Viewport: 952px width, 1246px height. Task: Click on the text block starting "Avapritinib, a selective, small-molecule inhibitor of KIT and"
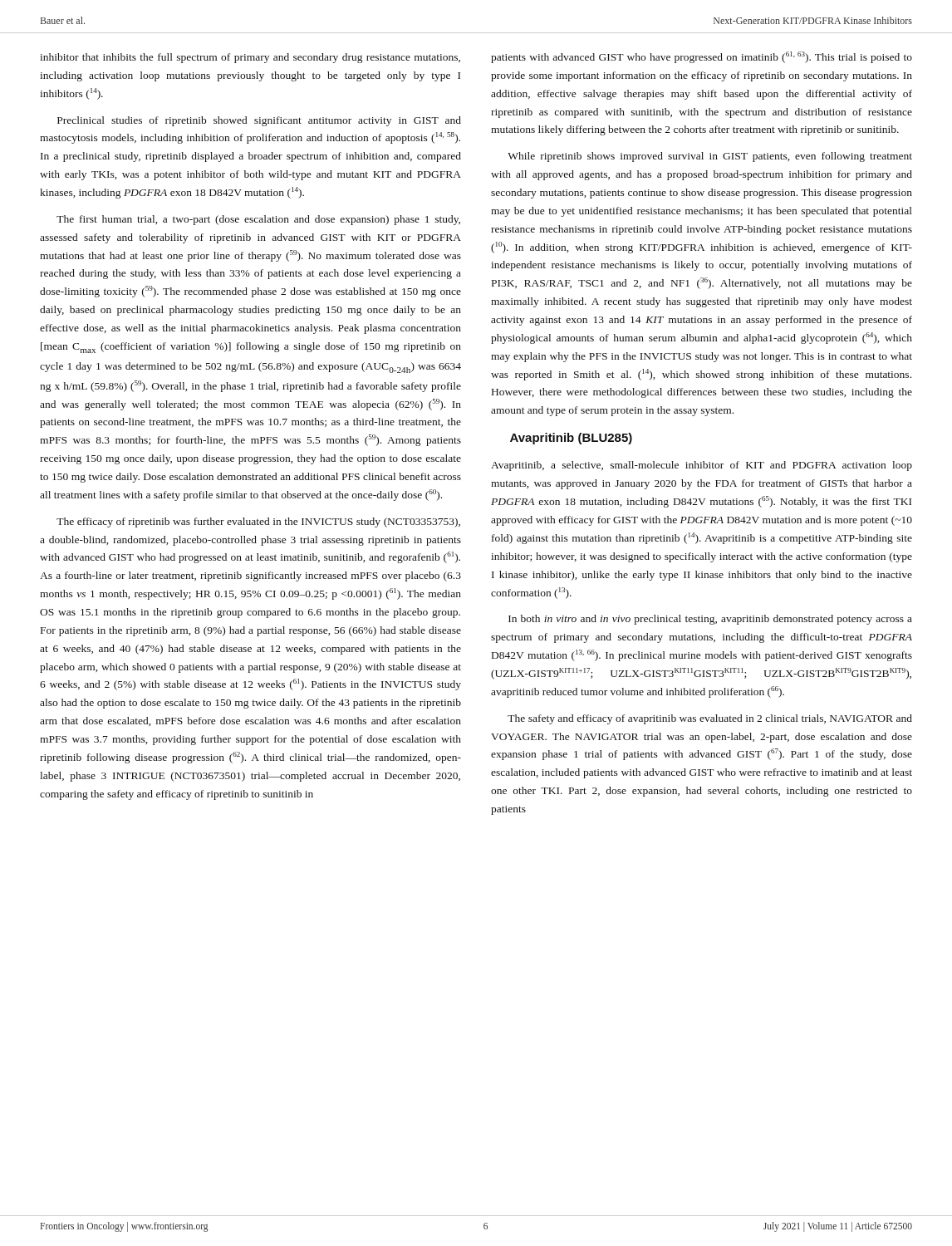(x=702, y=637)
